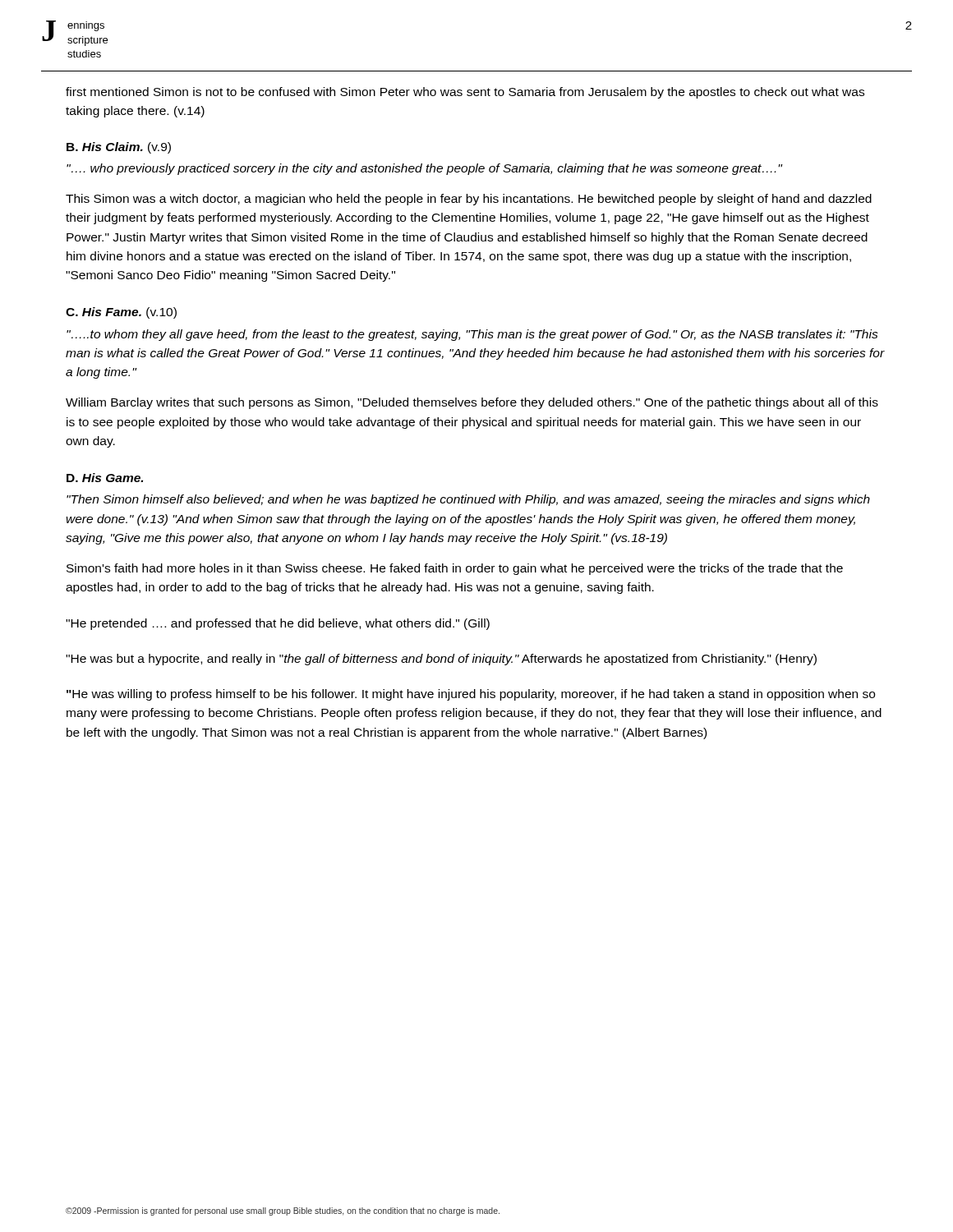This screenshot has width=953, height=1232.
Task: Find the passage starting "C. His Fame."
Action: [122, 312]
